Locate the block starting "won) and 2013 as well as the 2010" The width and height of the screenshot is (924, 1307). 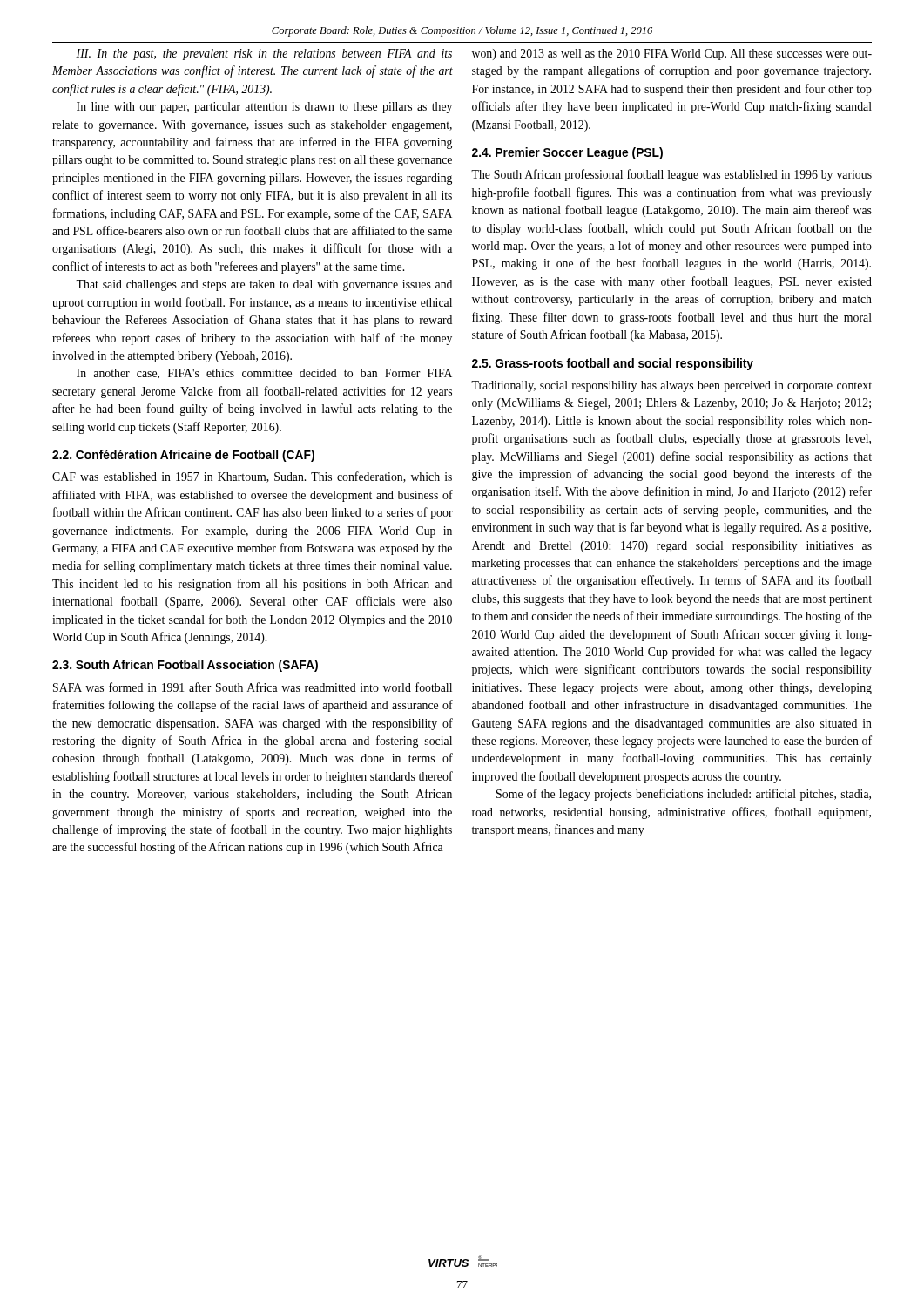(x=672, y=90)
